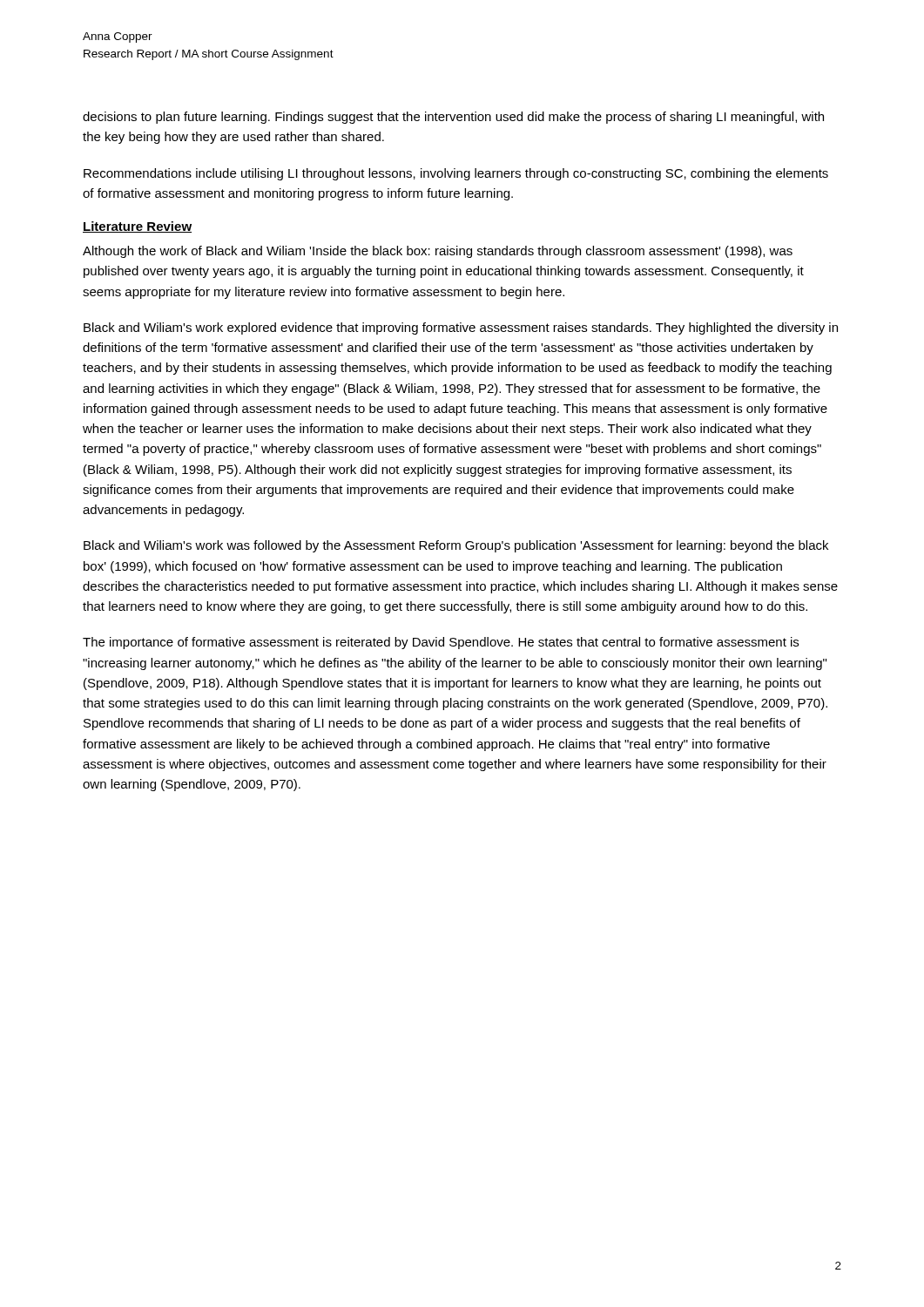Image resolution: width=924 pixels, height=1307 pixels.
Task: Locate the text block with the text "The importance of formative assessment is"
Action: (x=462, y=713)
